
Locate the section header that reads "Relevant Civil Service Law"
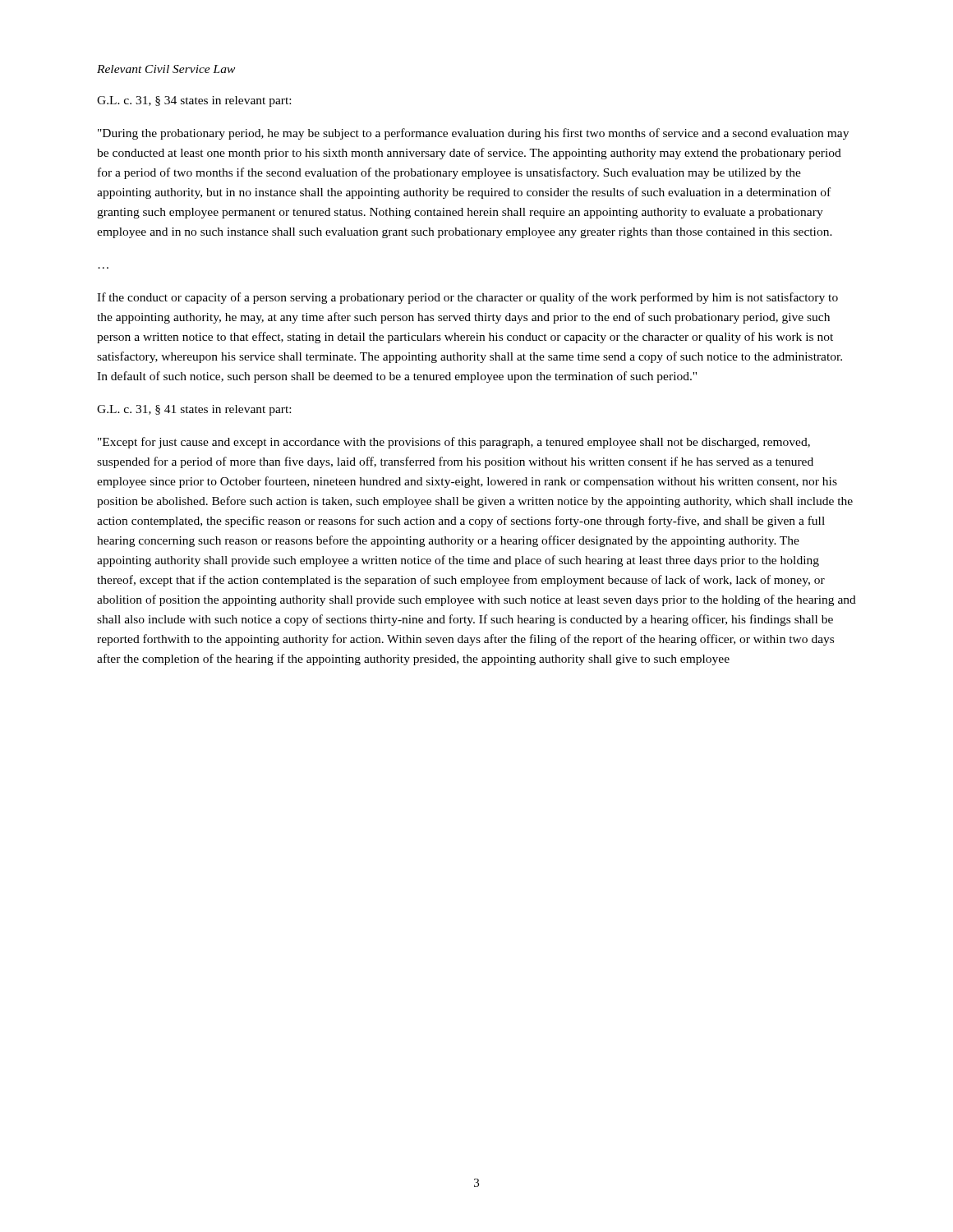coord(166,69)
